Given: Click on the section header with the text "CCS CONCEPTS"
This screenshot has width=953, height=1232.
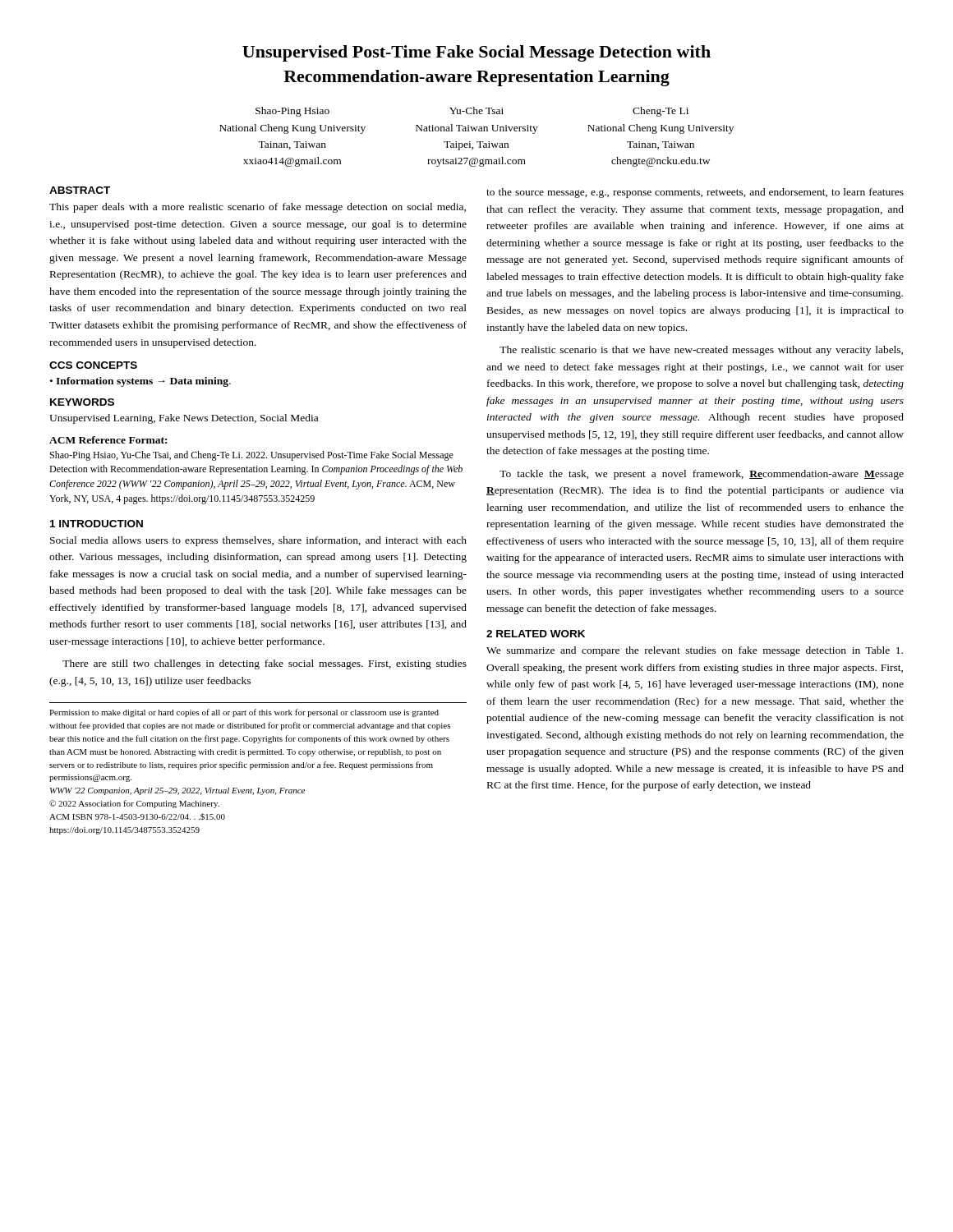Looking at the screenshot, I should click(93, 365).
